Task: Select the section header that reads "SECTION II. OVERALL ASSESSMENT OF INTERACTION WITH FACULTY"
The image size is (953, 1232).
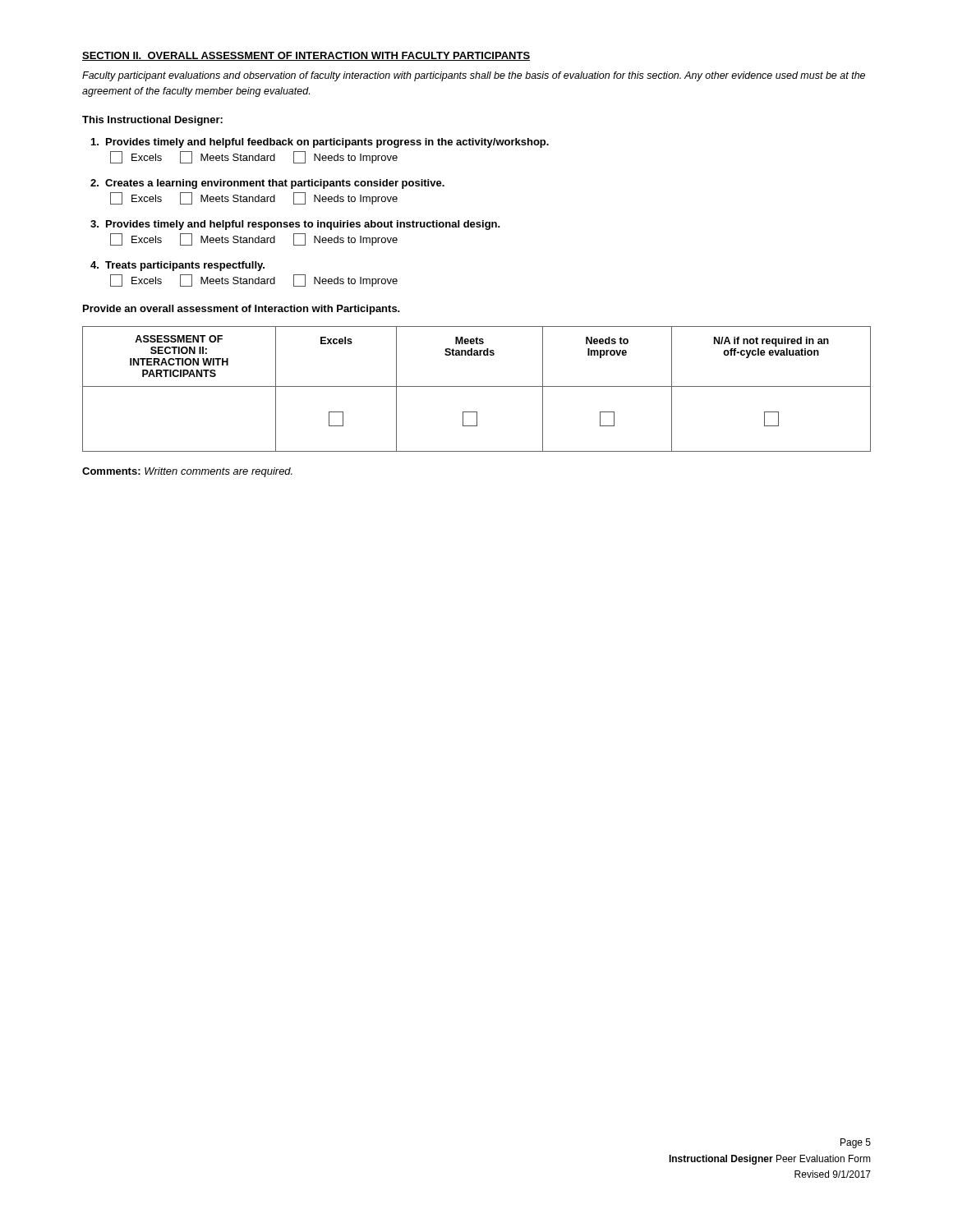Action: click(306, 55)
